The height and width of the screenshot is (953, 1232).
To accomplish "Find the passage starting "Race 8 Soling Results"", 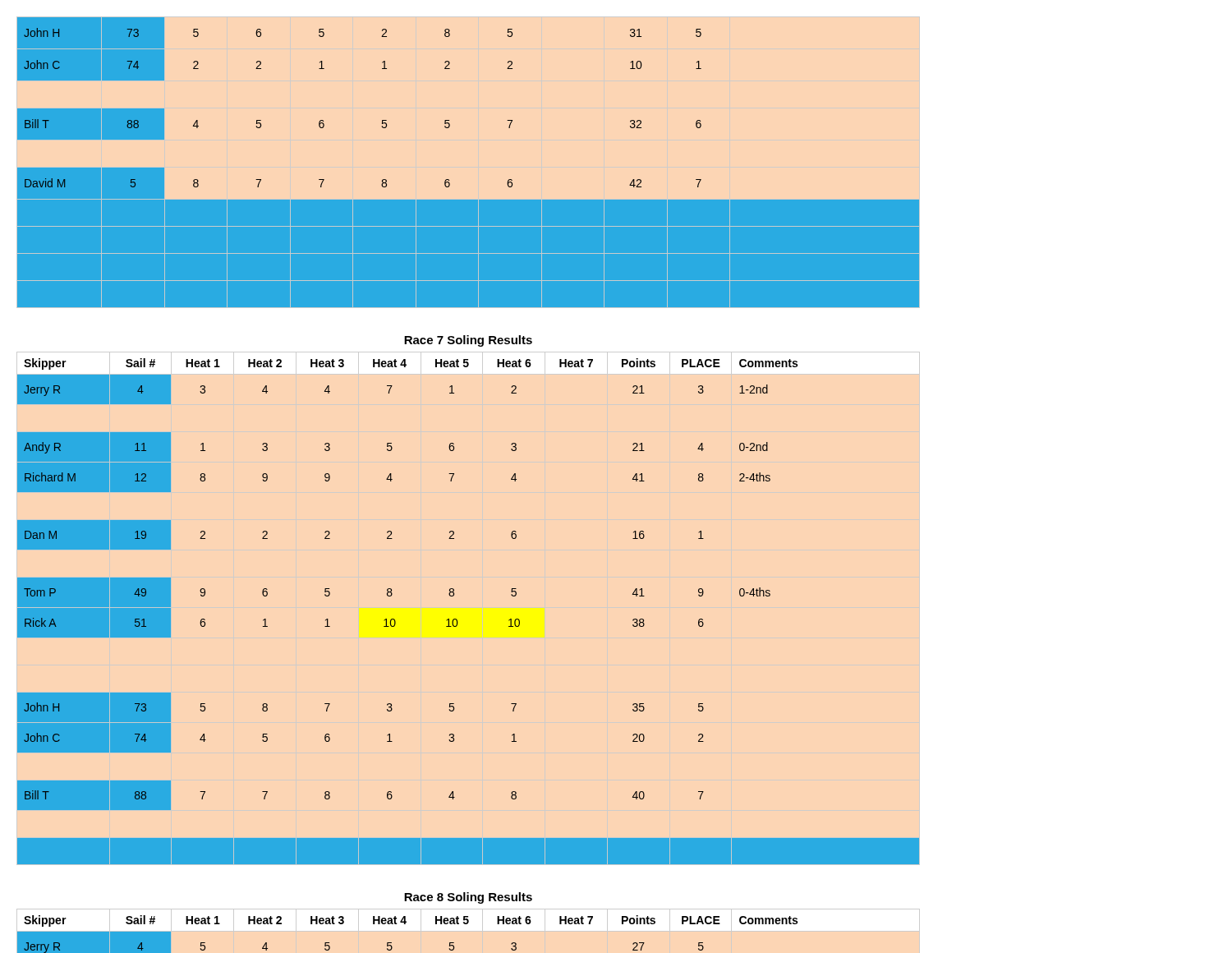I will [x=468, y=897].
